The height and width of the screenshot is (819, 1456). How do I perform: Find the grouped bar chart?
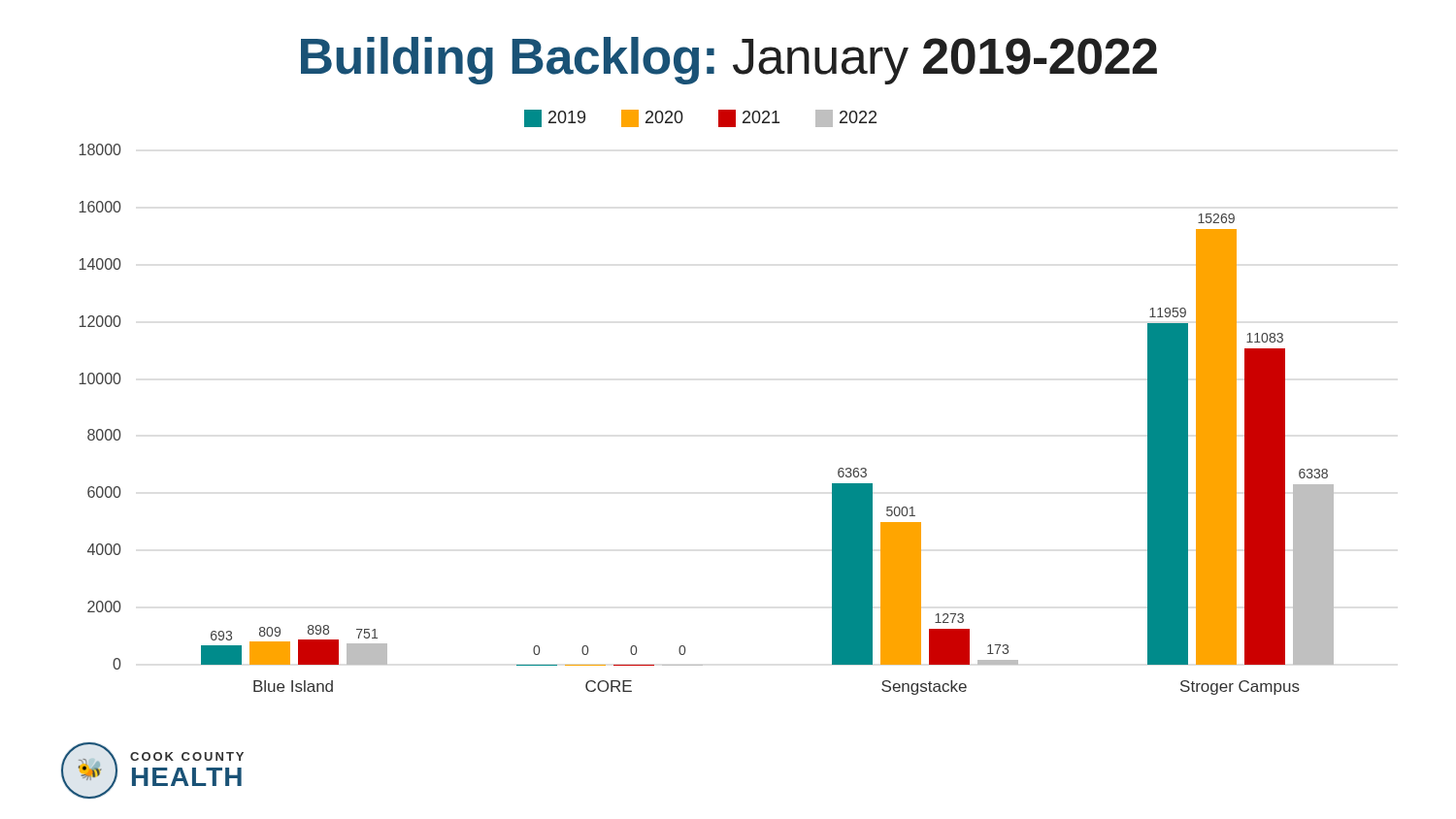[x=738, y=407]
